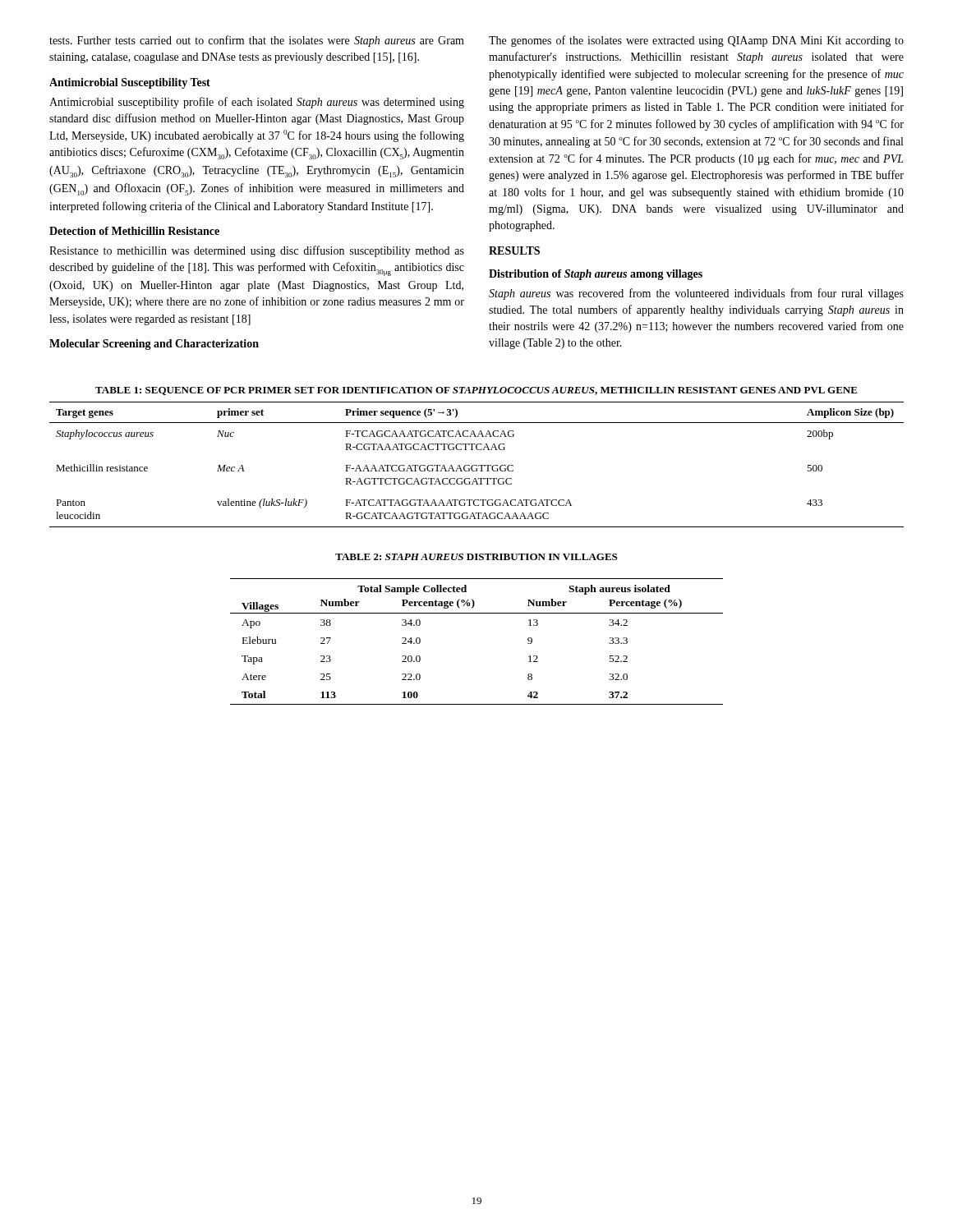The height and width of the screenshot is (1232, 953).
Task: Find "Detection of Methicillin Resistance" on this page
Action: pos(134,231)
